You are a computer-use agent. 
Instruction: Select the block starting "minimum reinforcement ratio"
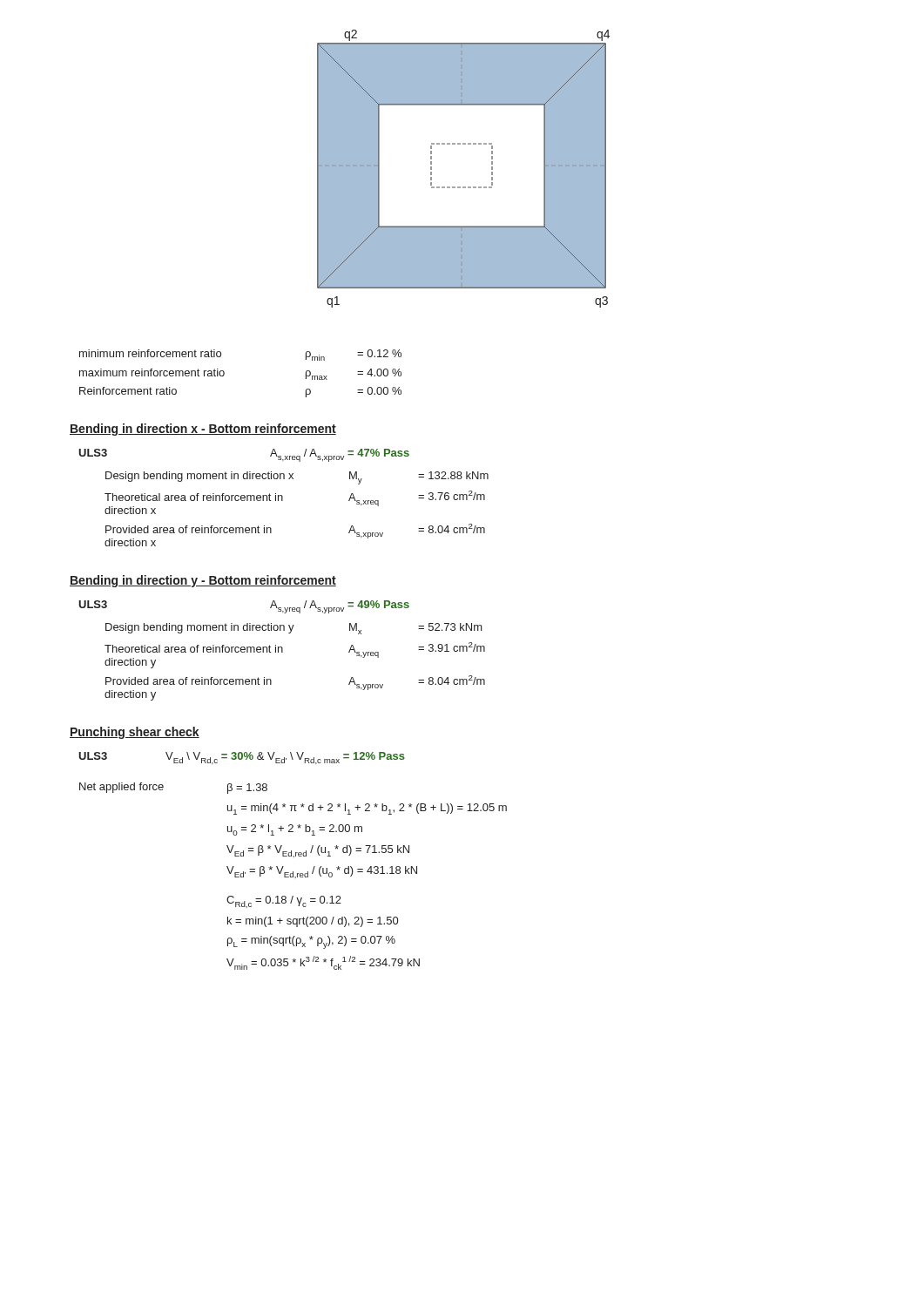coord(150,355)
